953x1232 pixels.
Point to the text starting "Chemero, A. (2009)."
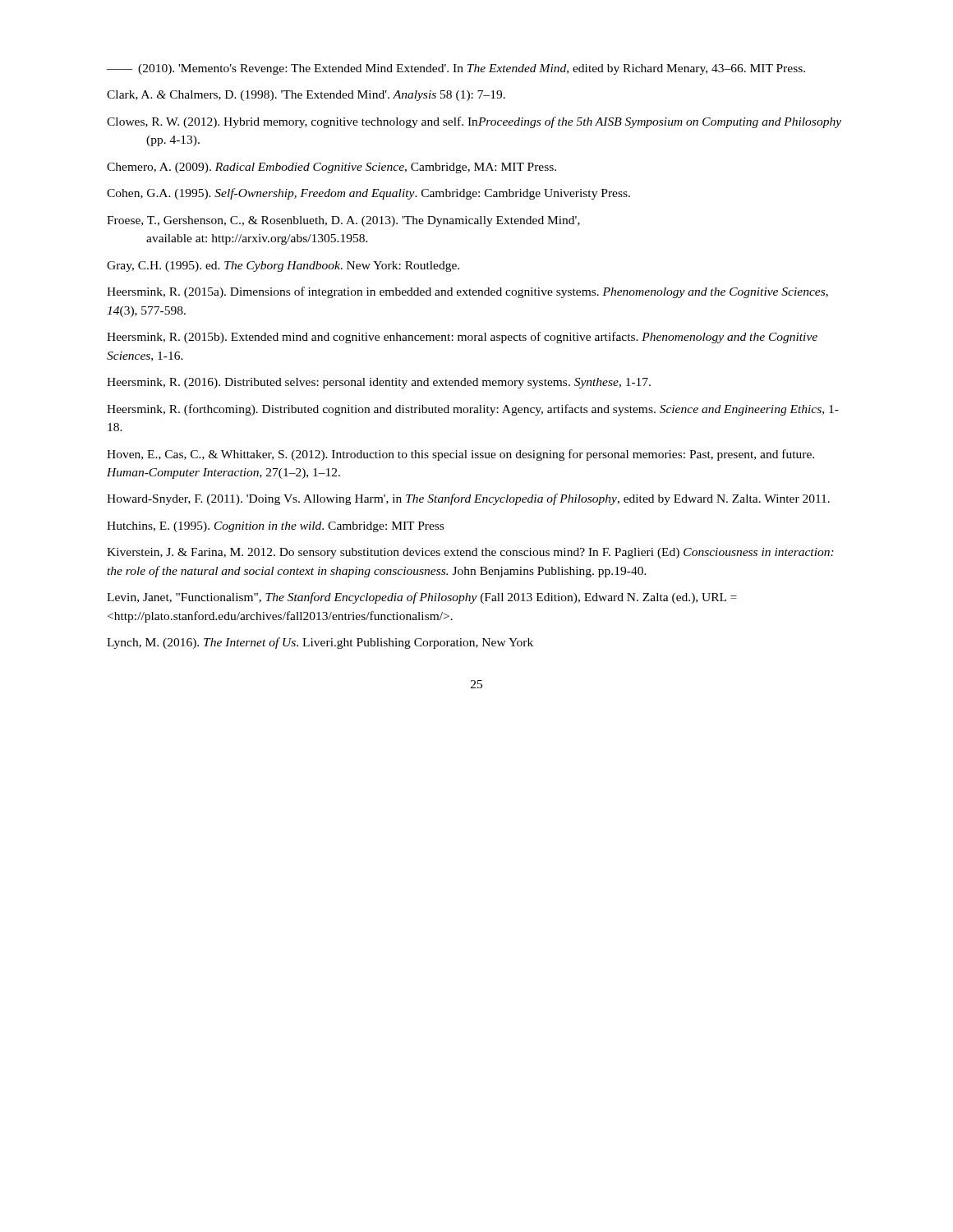point(332,166)
